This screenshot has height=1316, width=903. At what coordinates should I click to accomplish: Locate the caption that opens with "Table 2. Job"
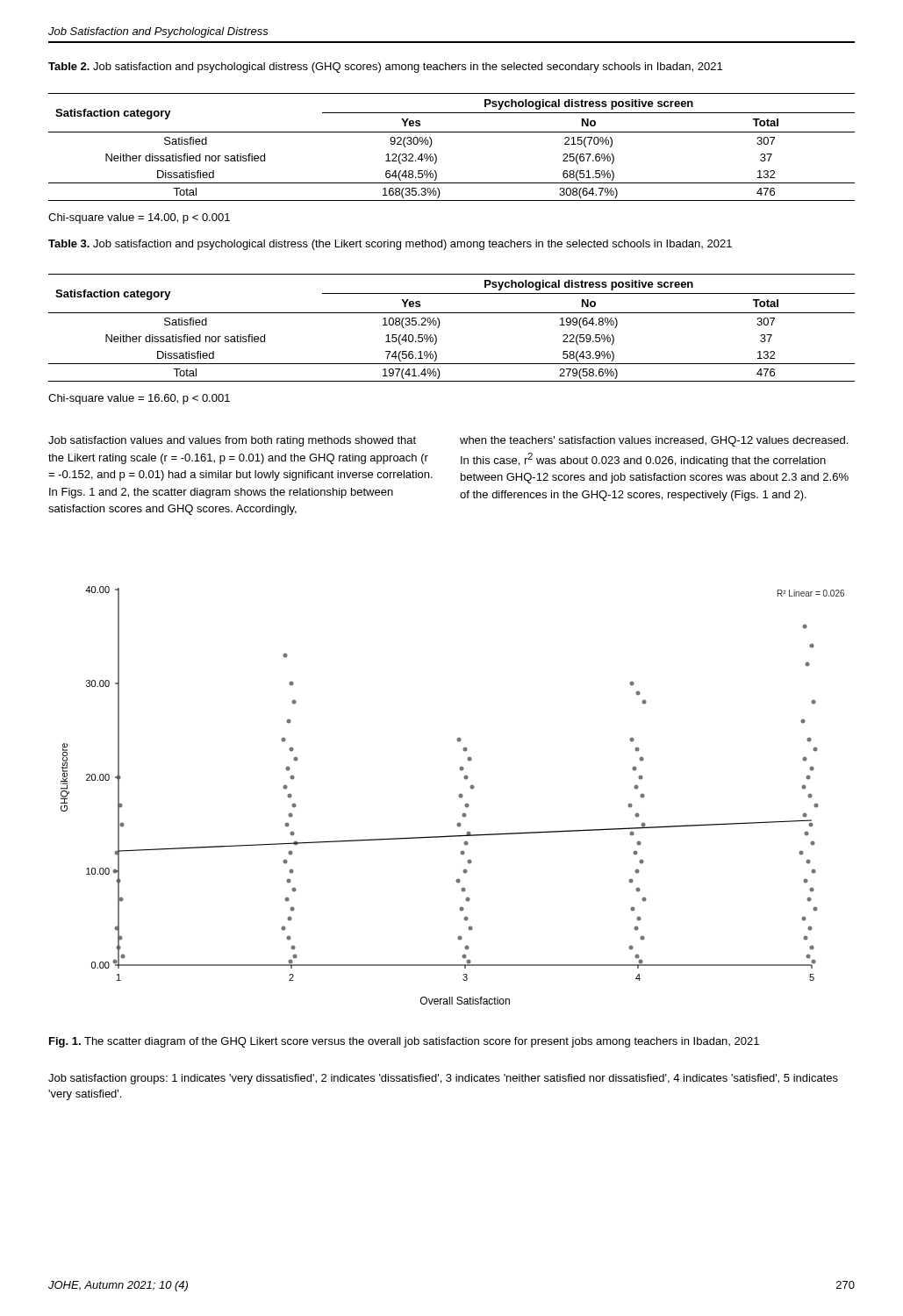pos(385,66)
